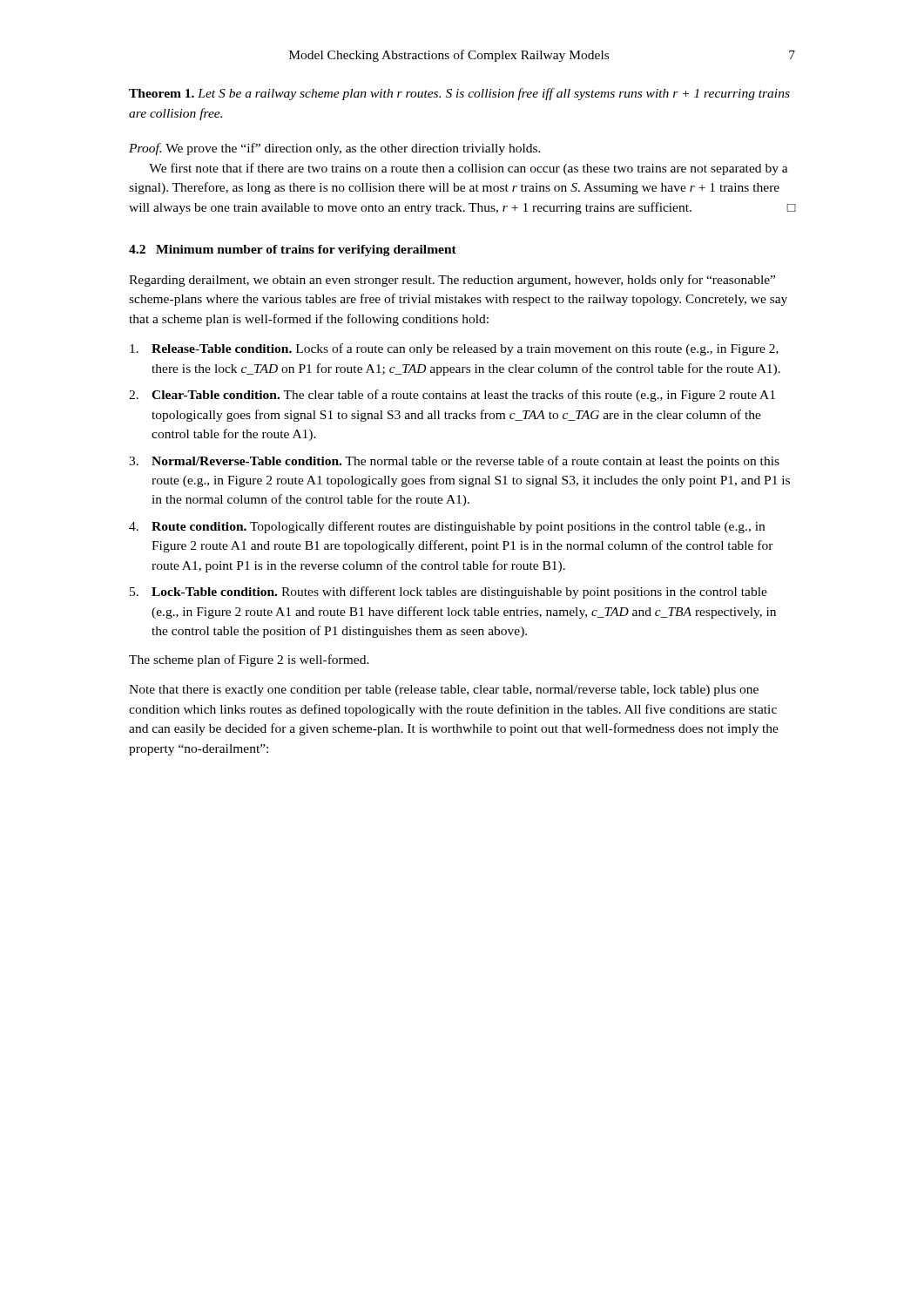Image resolution: width=924 pixels, height=1307 pixels.
Task: Point to the region starting "4.2 Minimum number of"
Action: [292, 249]
